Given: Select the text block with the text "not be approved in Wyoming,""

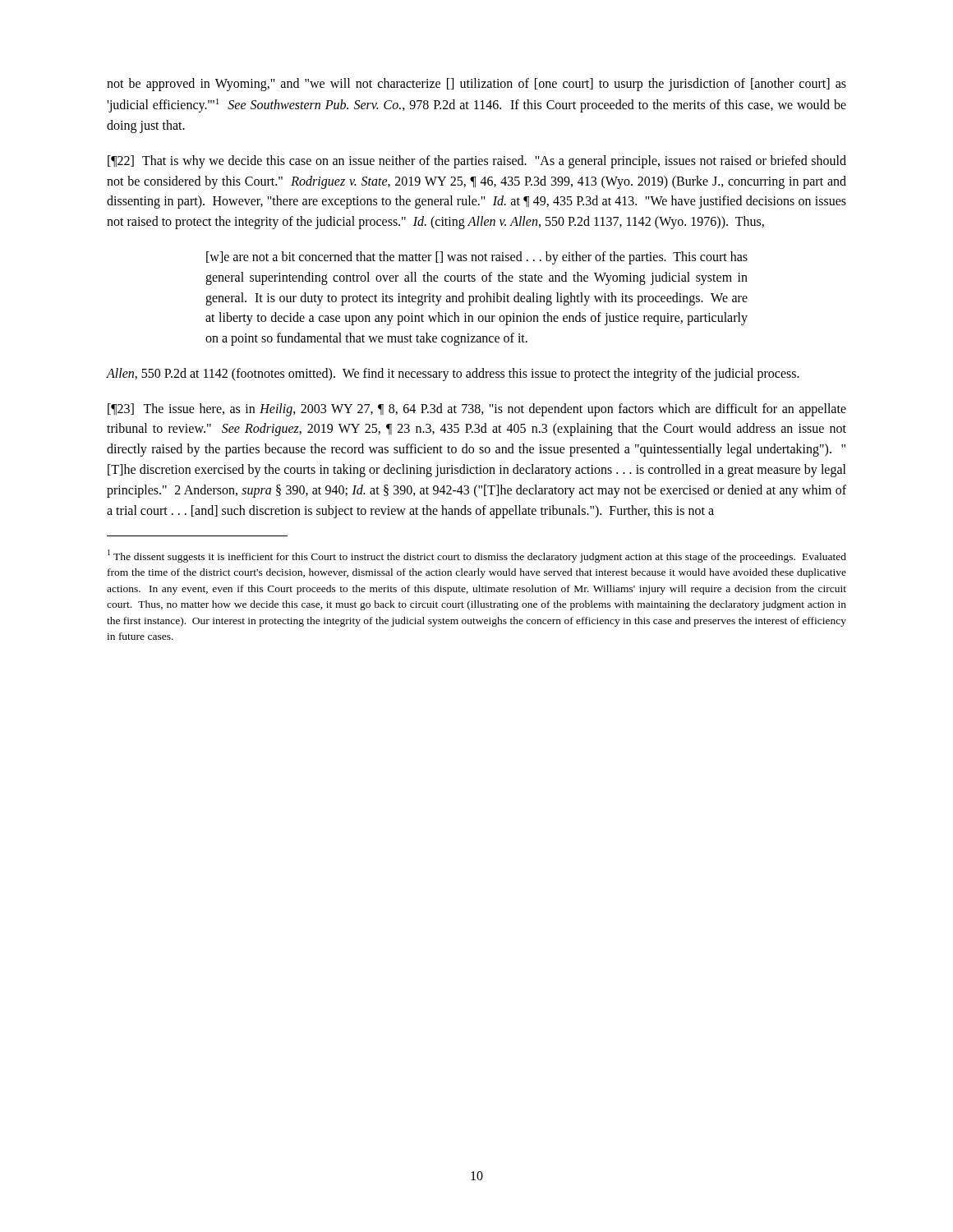Looking at the screenshot, I should 476,105.
